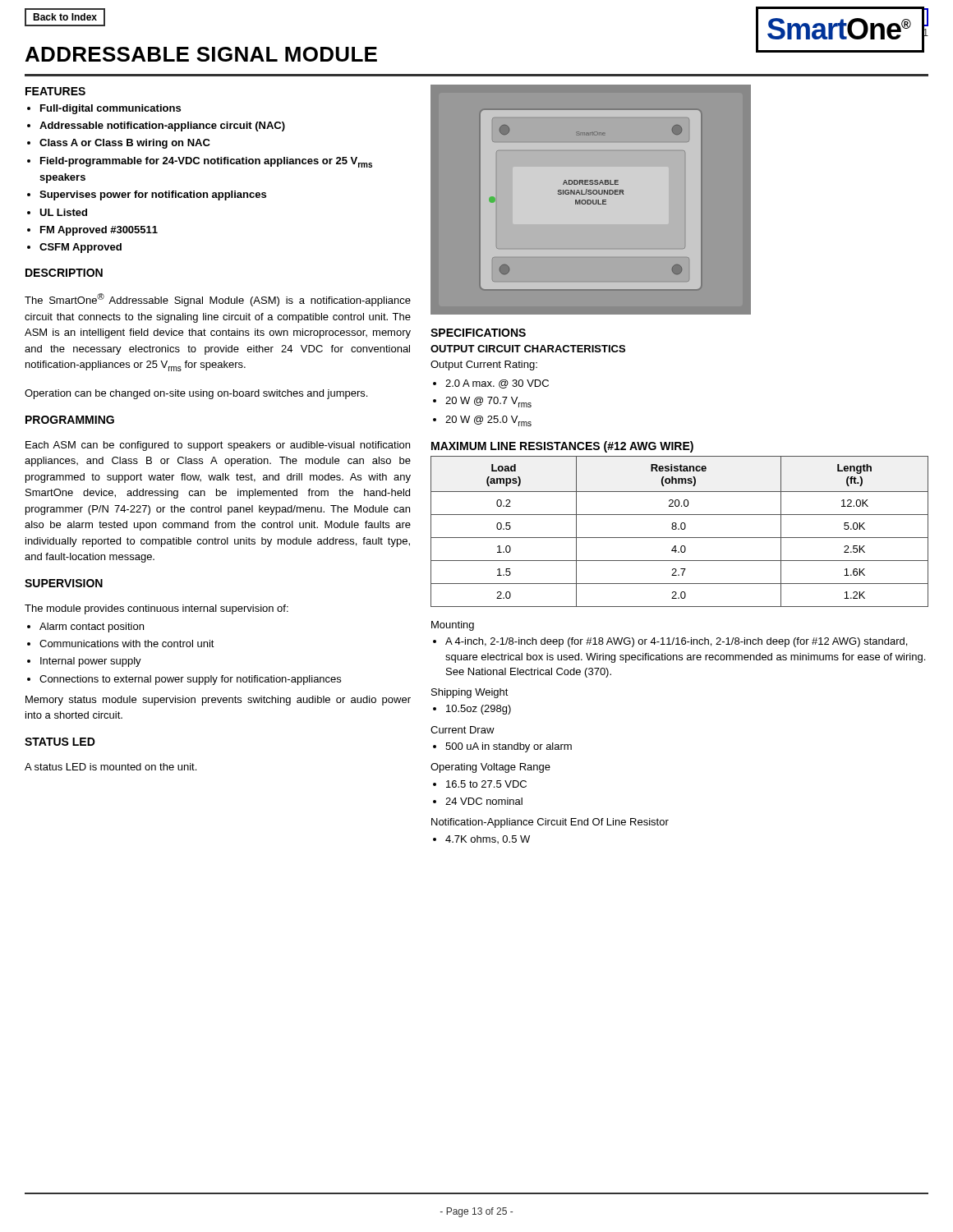Point to the block beginning "A 4-inch, 2-1/8-inch deep"
Image resolution: width=953 pixels, height=1232 pixels.
[686, 656]
